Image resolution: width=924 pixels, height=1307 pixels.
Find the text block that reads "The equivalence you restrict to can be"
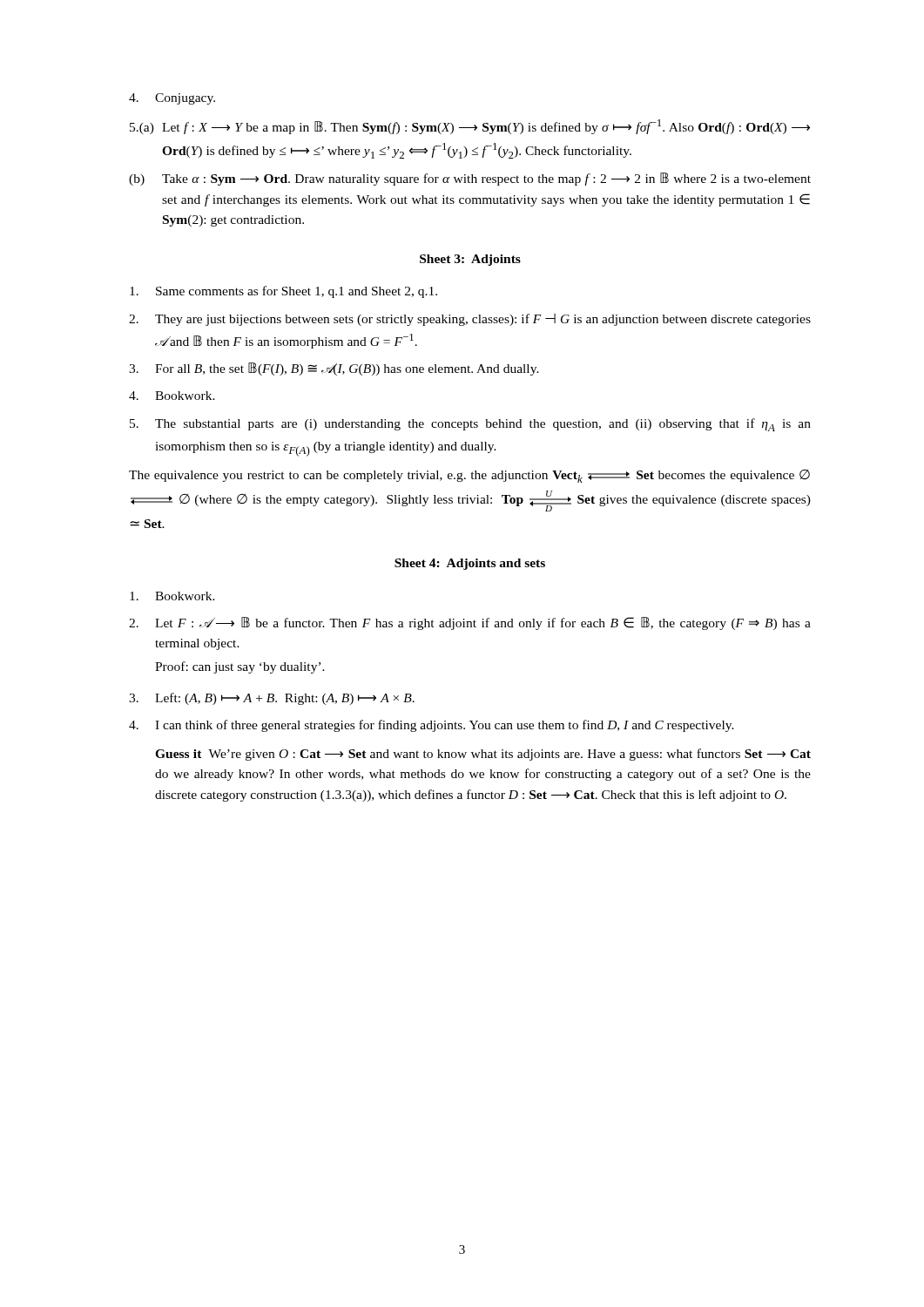(x=470, y=499)
